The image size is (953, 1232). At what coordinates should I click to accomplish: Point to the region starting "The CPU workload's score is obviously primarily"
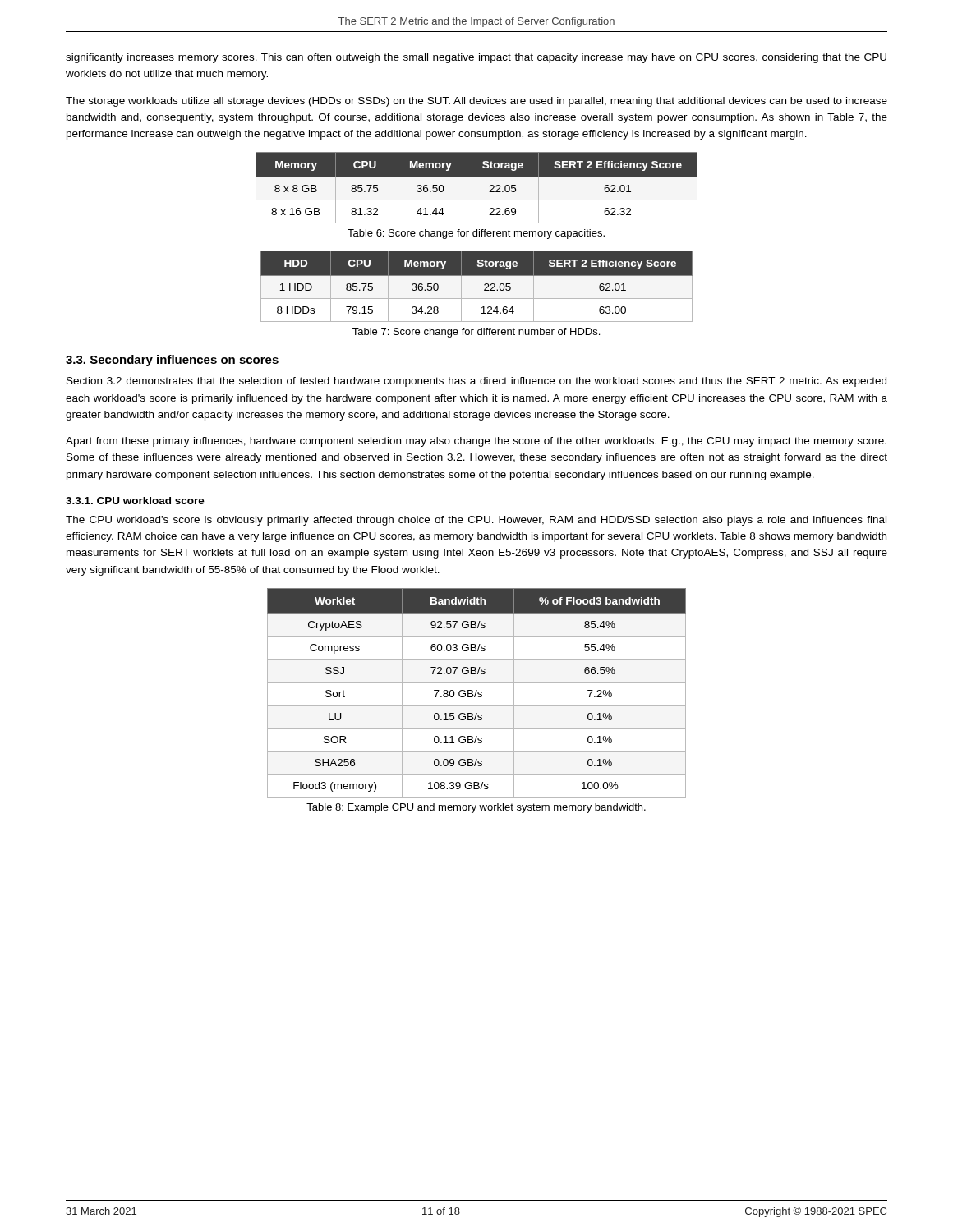pos(476,545)
